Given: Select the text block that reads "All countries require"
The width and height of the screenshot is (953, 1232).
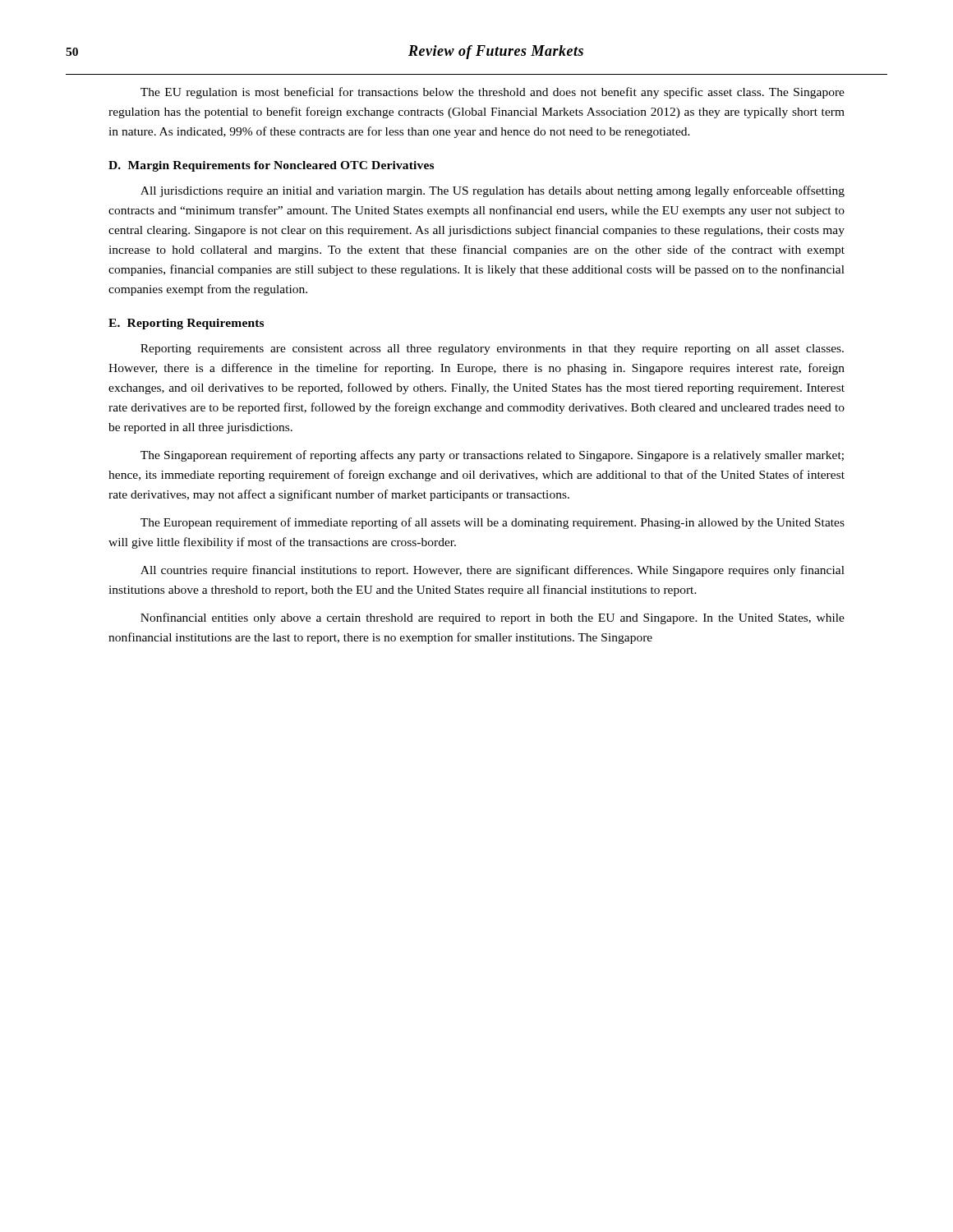Looking at the screenshot, I should [x=476, y=580].
